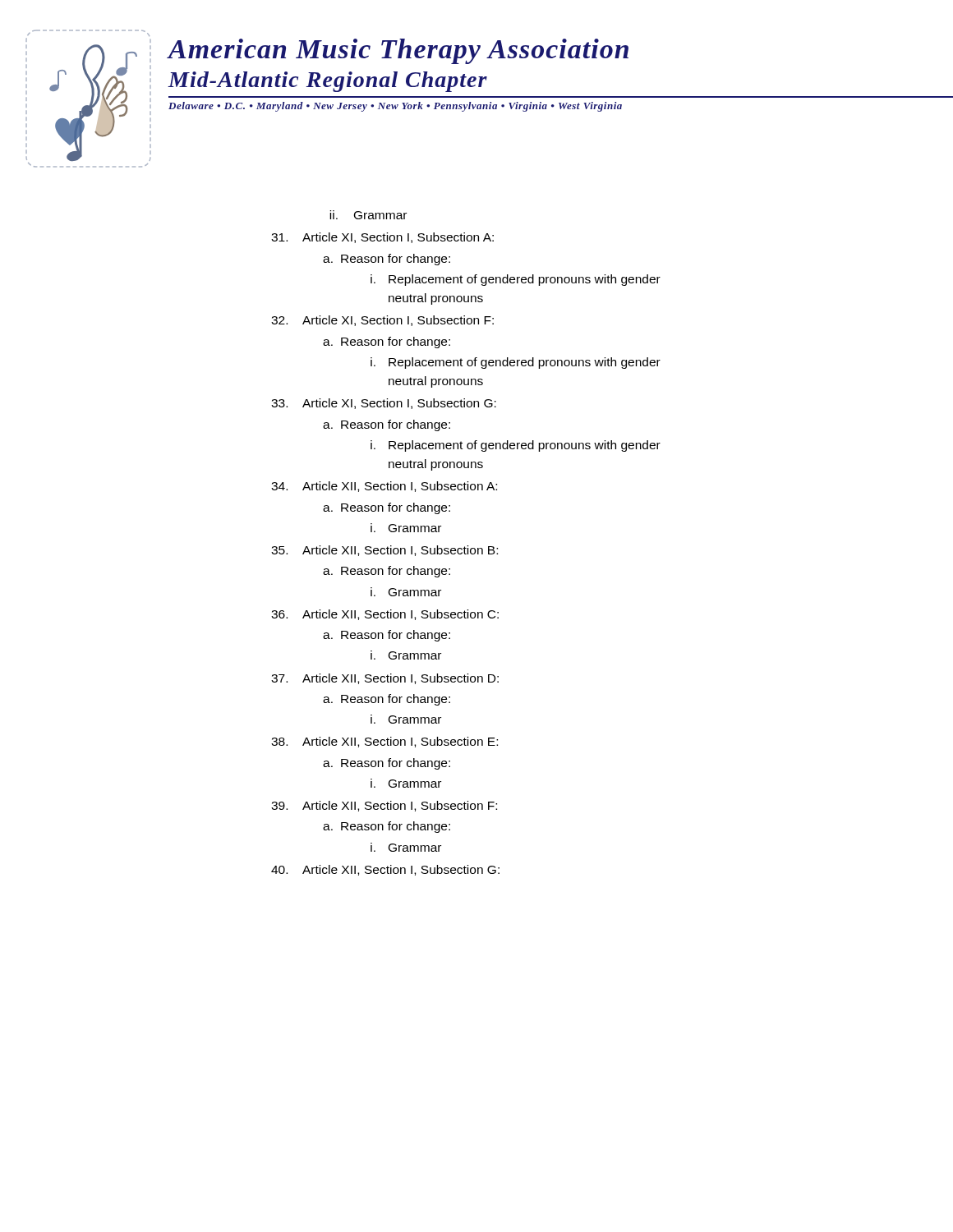Point to the block beginning "39. Article XII, Section"

(x=385, y=805)
